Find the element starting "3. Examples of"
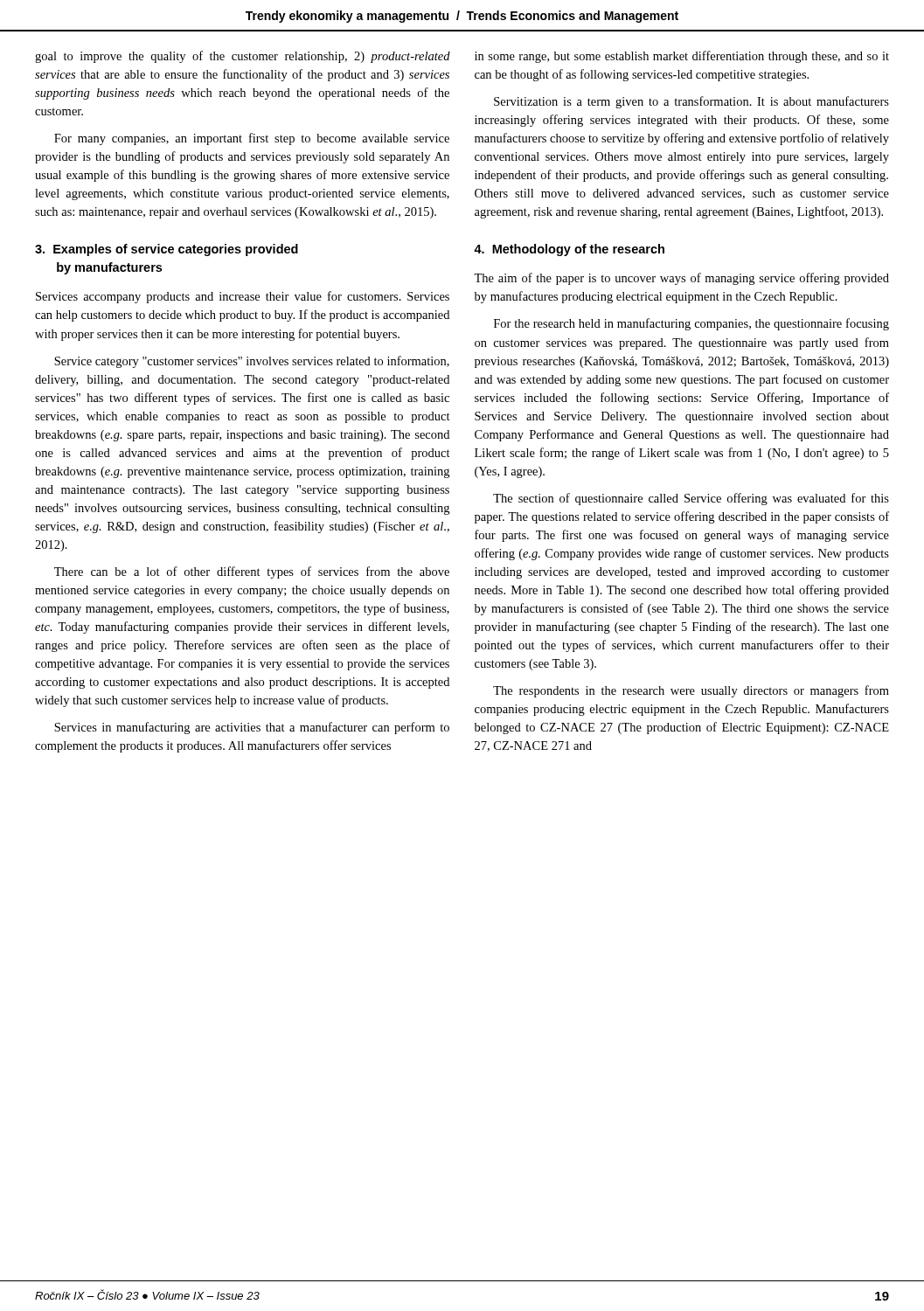The width and height of the screenshot is (924, 1311). pos(167,259)
